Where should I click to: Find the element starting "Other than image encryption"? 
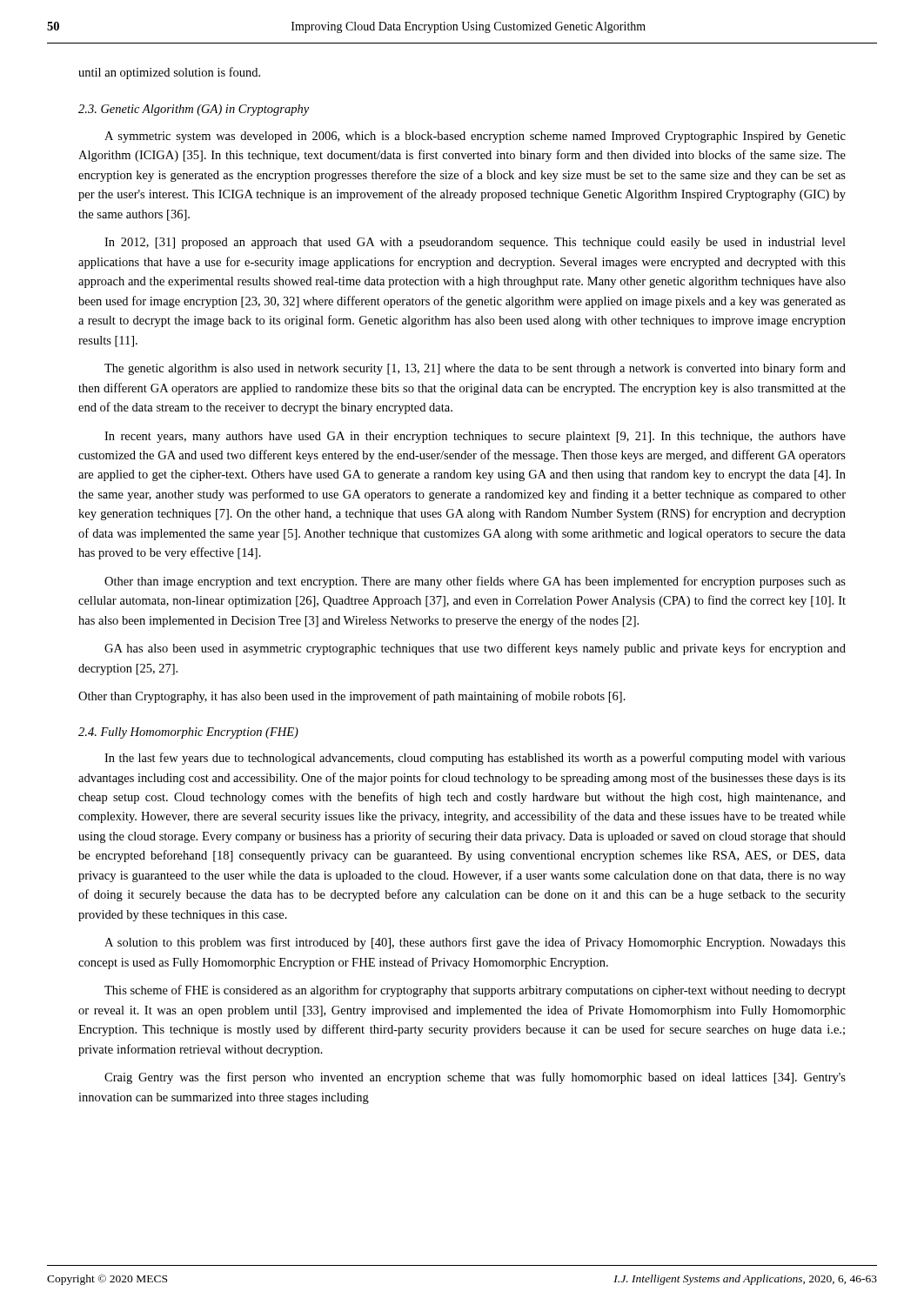click(x=462, y=601)
